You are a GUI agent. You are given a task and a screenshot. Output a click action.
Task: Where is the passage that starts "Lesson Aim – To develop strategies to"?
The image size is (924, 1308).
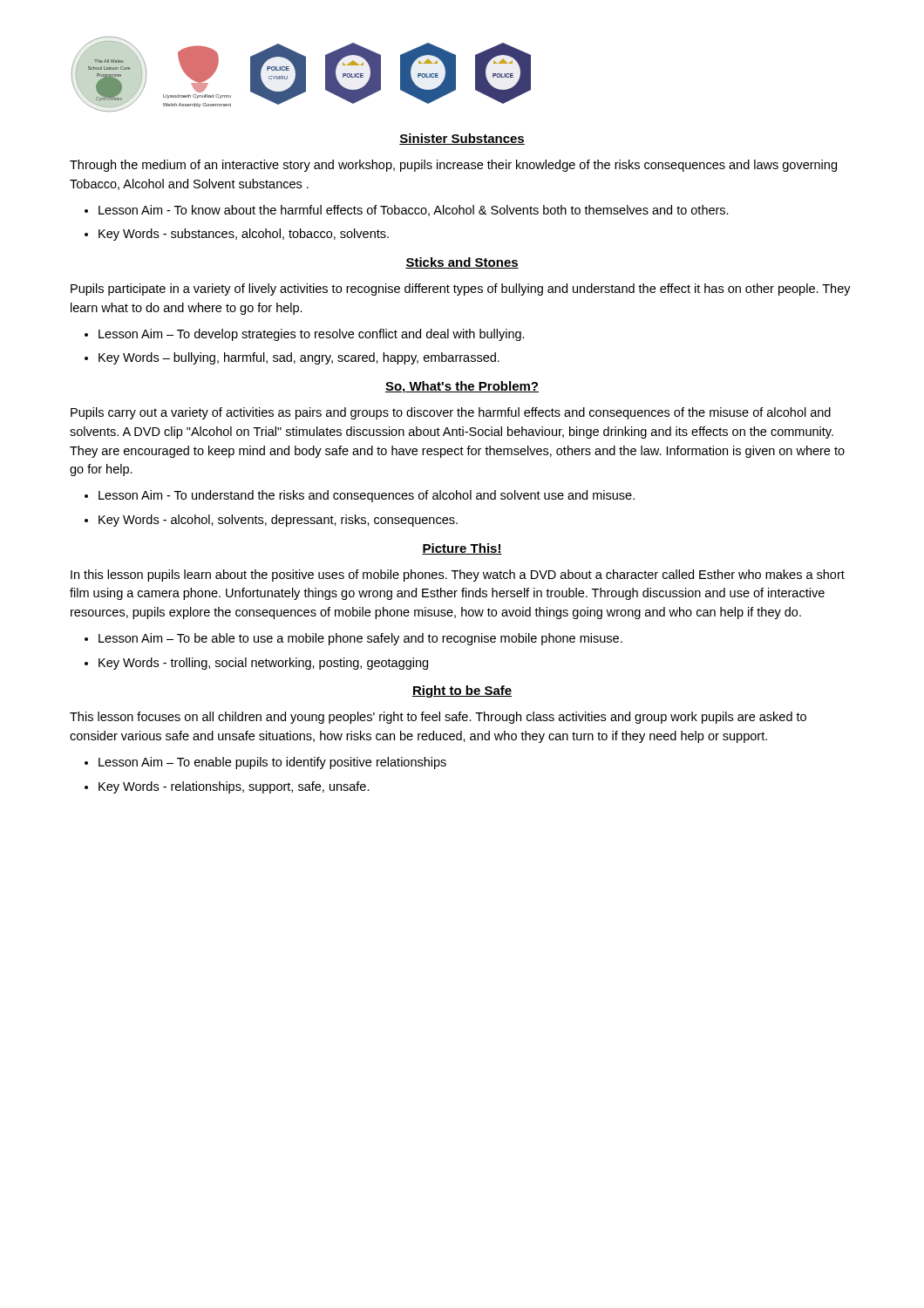click(311, 334)
